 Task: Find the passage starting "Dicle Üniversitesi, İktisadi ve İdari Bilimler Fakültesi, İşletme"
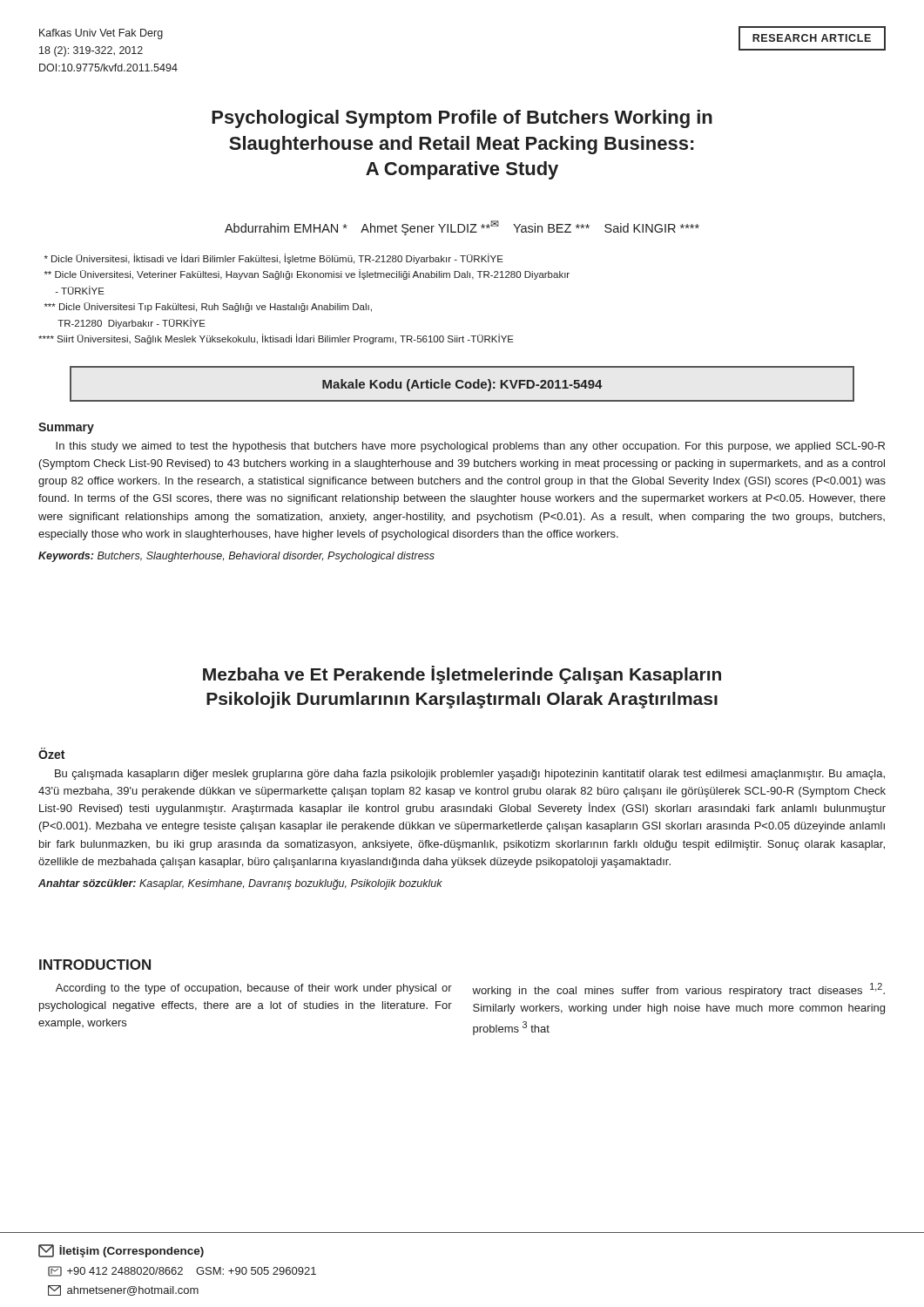[x=304, y=299]
